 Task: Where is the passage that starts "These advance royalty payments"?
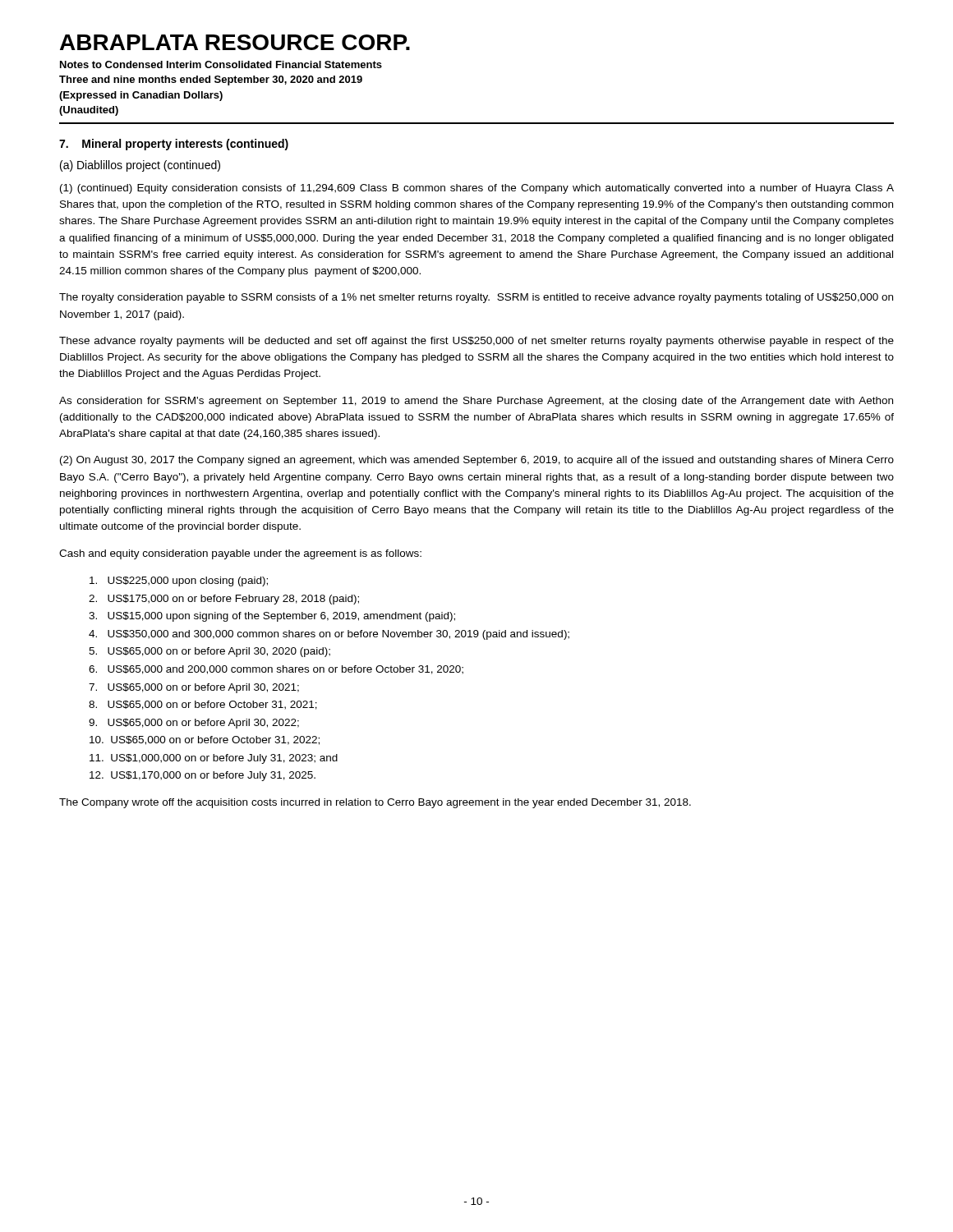(476, 357)
